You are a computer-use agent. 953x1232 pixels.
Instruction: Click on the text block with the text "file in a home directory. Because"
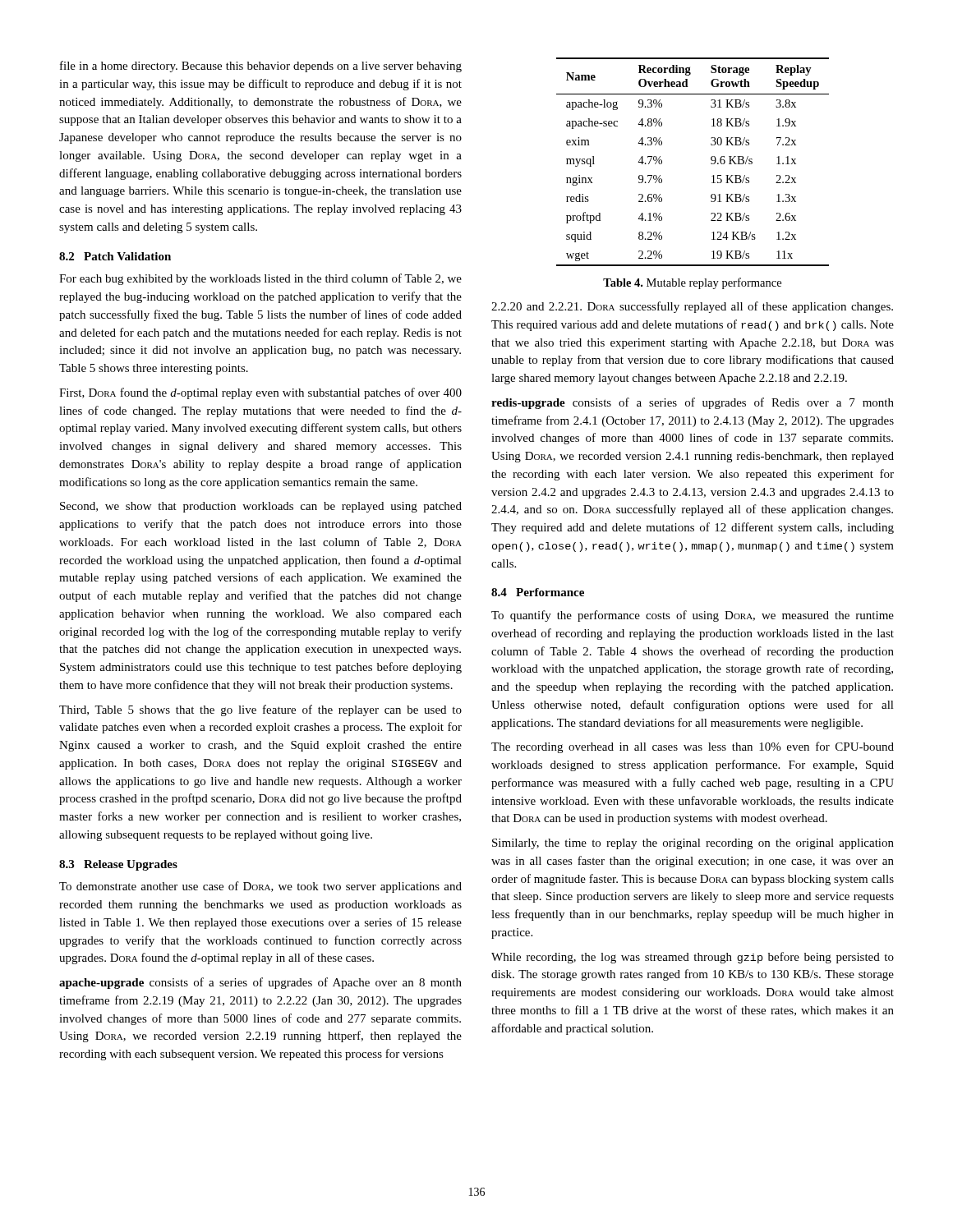[x=260, y=147]
